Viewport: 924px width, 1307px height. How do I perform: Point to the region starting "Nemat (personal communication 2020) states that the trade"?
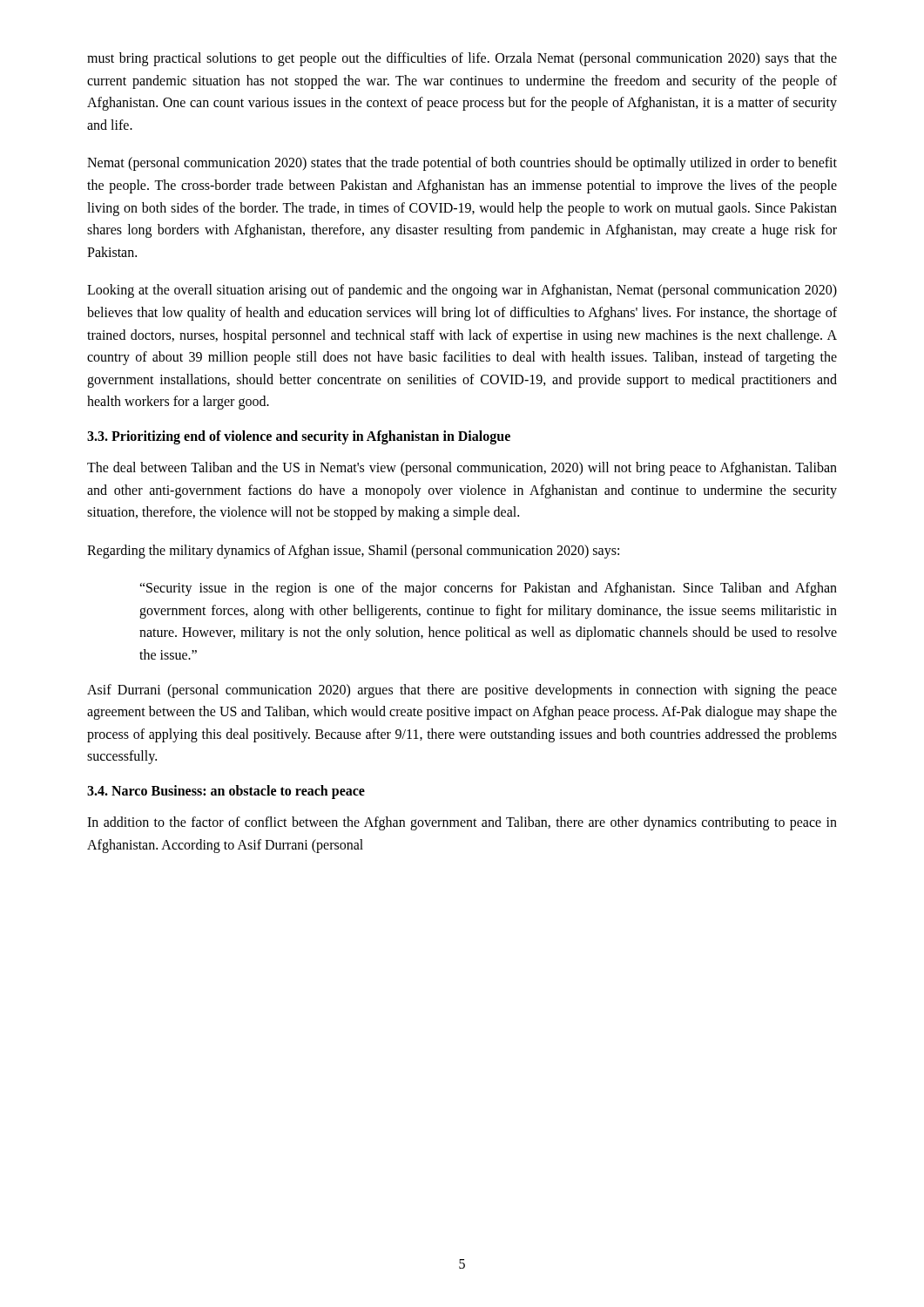pos(462,207)
